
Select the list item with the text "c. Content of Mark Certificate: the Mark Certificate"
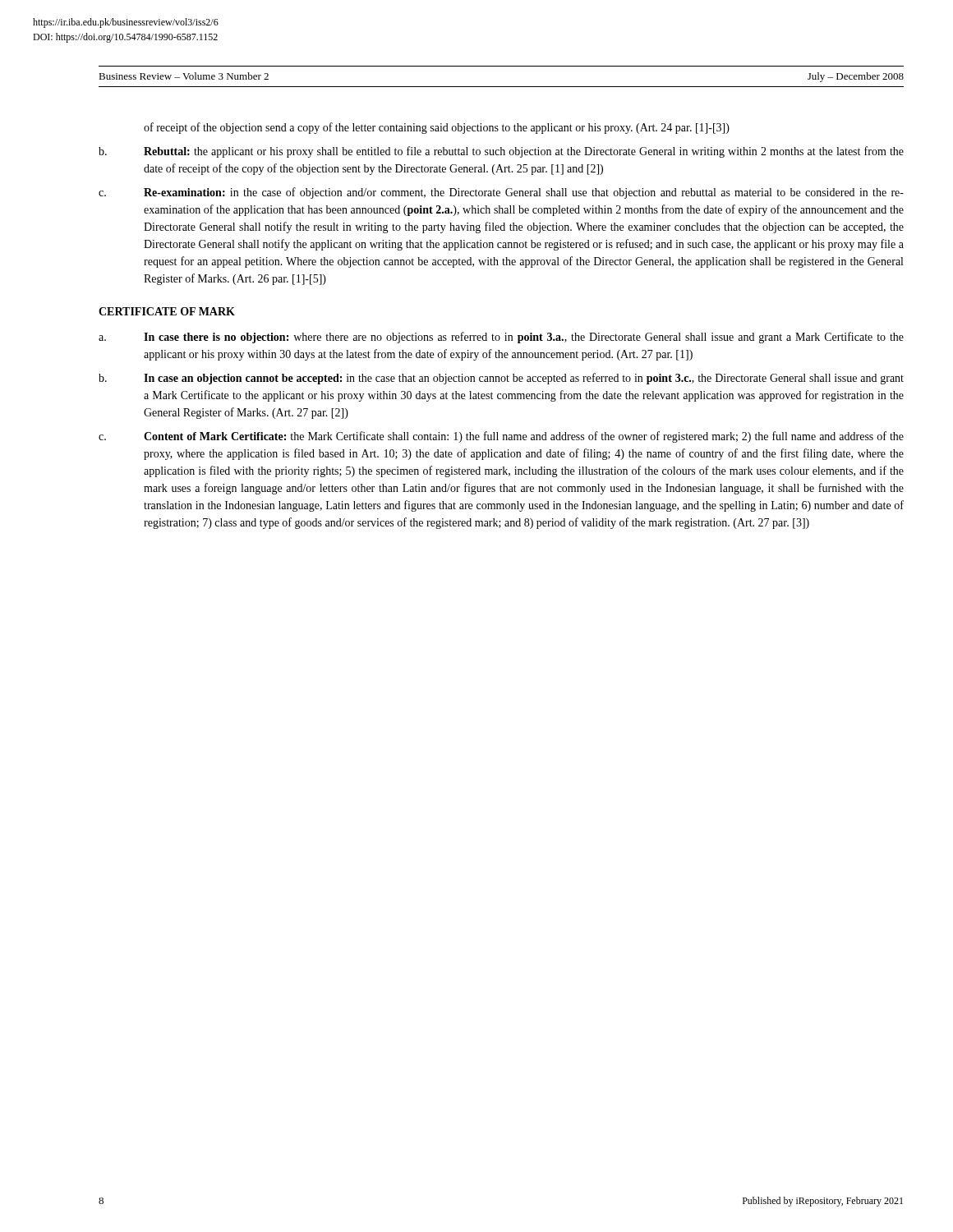[501, 480]
